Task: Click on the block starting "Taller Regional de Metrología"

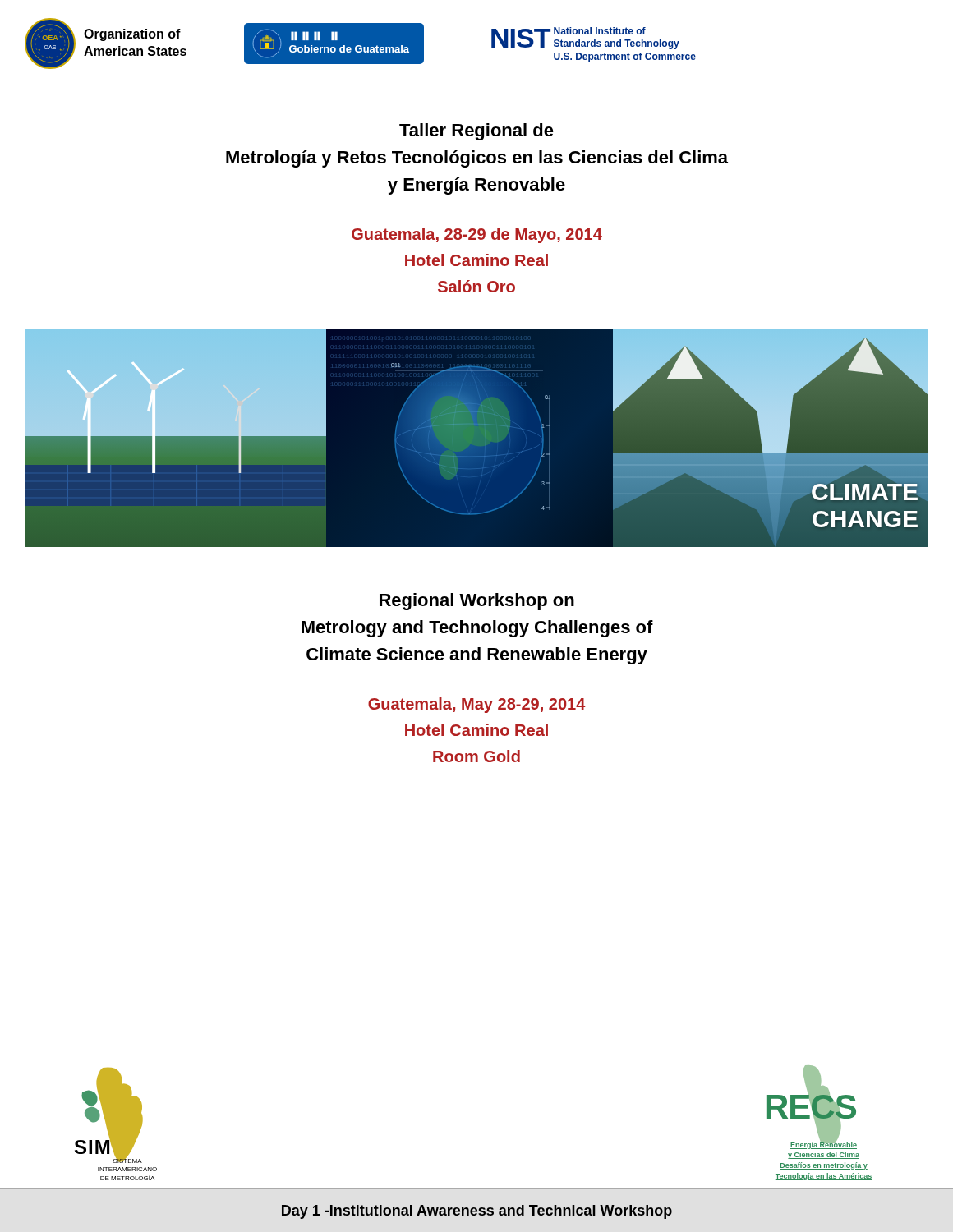Action: point(476,157)
